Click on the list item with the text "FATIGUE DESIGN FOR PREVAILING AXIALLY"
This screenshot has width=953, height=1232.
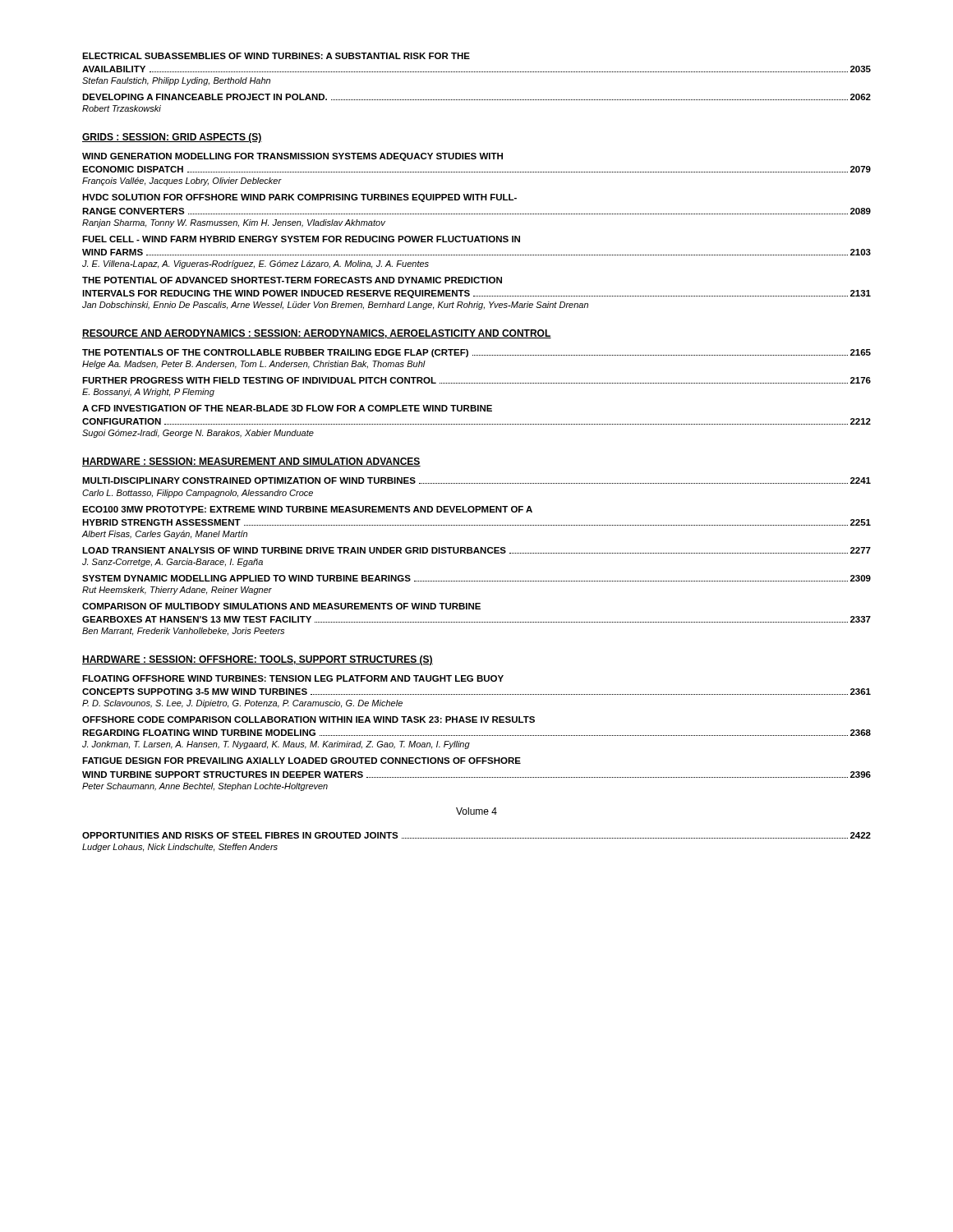click(476, 773)
